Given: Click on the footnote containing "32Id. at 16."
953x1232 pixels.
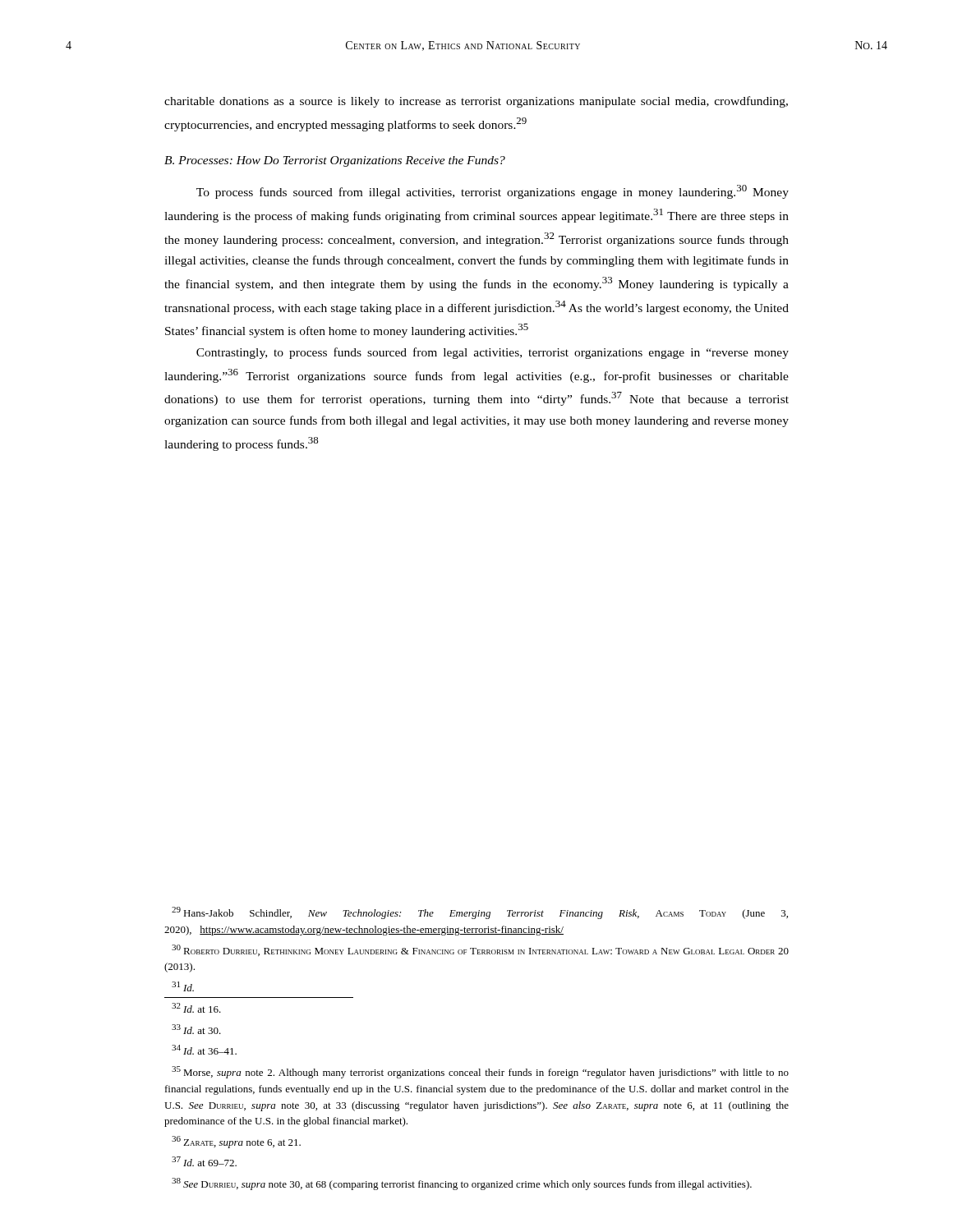Looking at the screenshot, I should pos(193,1007).
